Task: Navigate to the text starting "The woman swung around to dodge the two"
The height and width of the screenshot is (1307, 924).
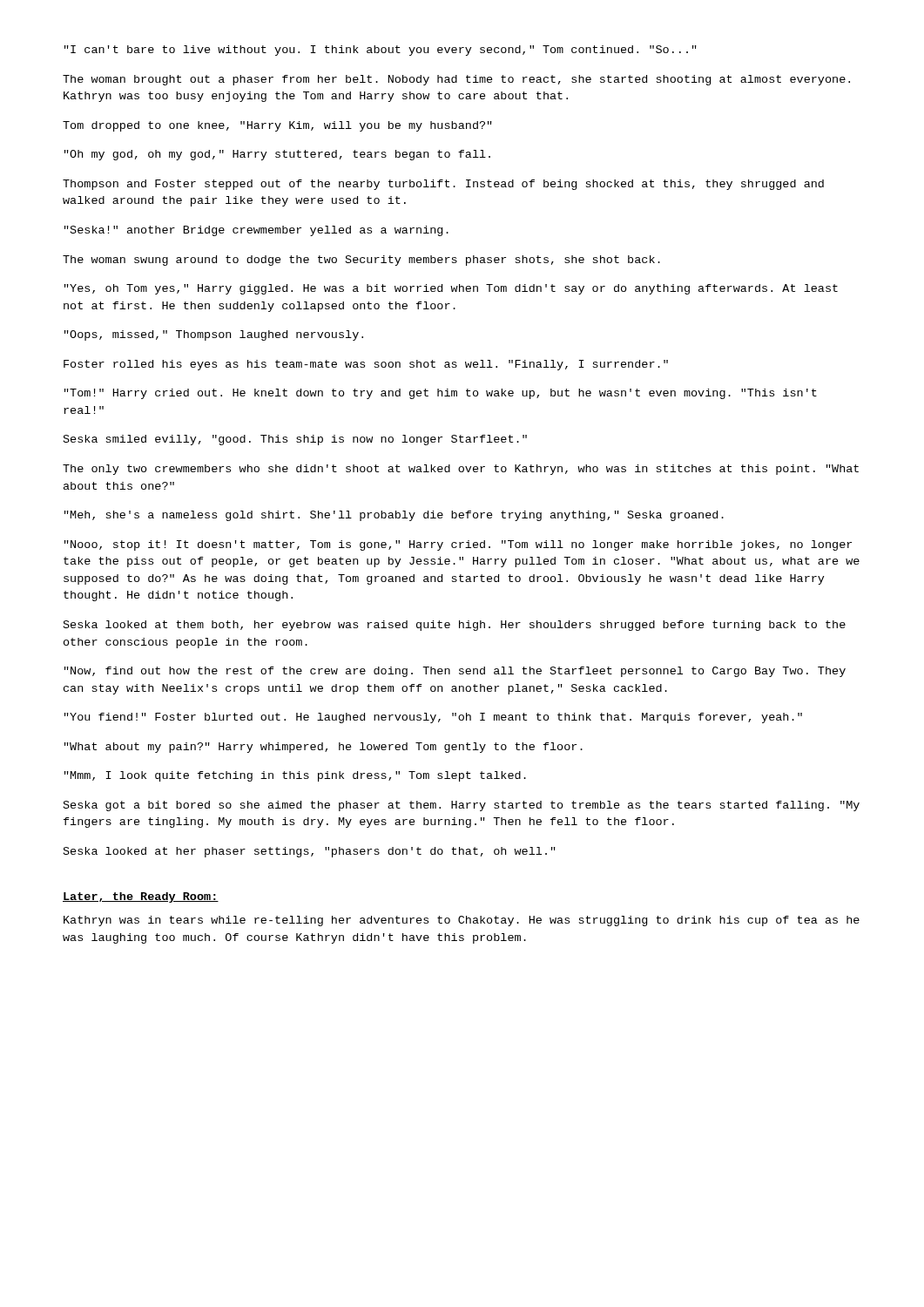Action: pyautogui.click(x=363, y=260)
